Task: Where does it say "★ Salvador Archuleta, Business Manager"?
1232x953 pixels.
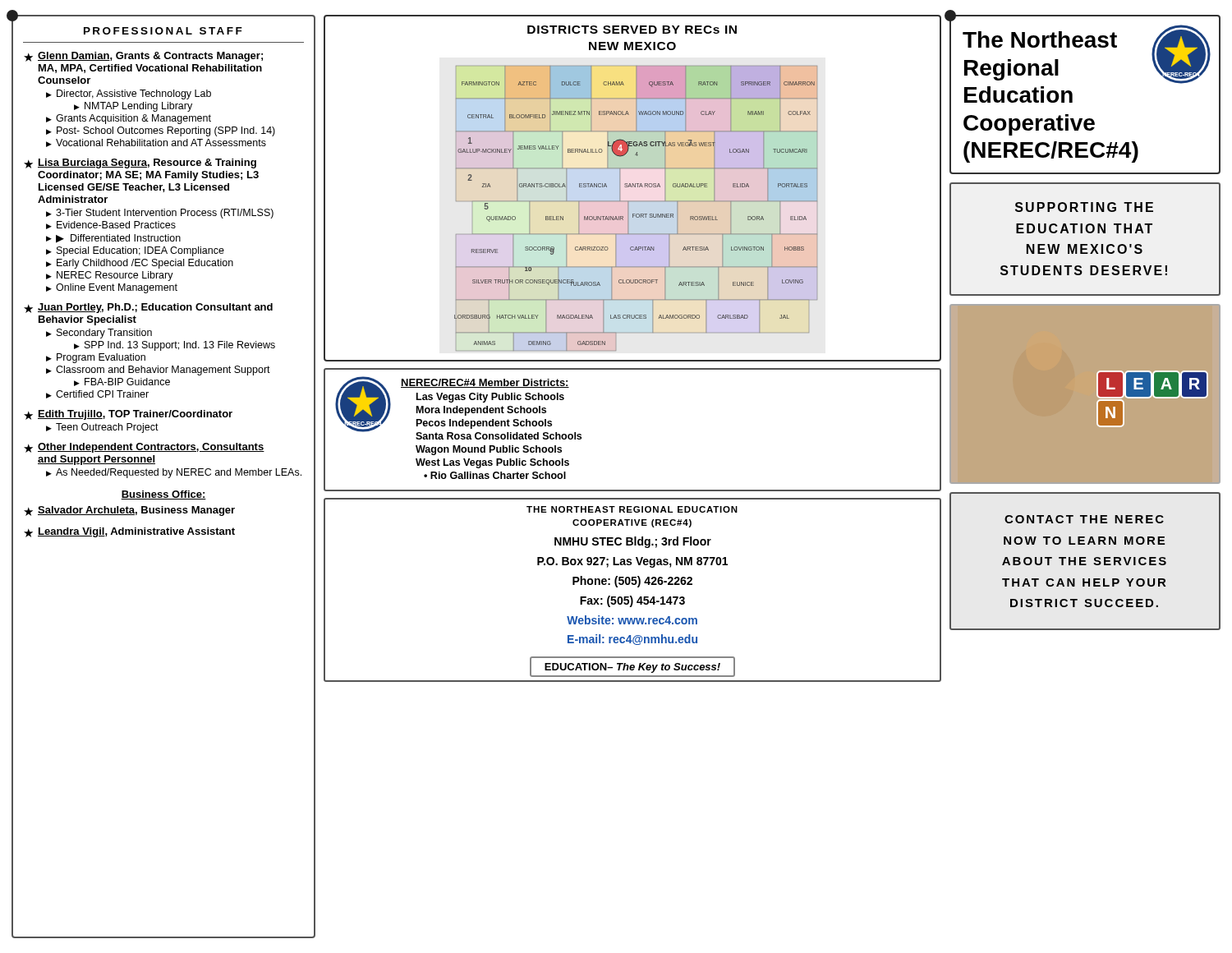Action: (x=163, y=511)
